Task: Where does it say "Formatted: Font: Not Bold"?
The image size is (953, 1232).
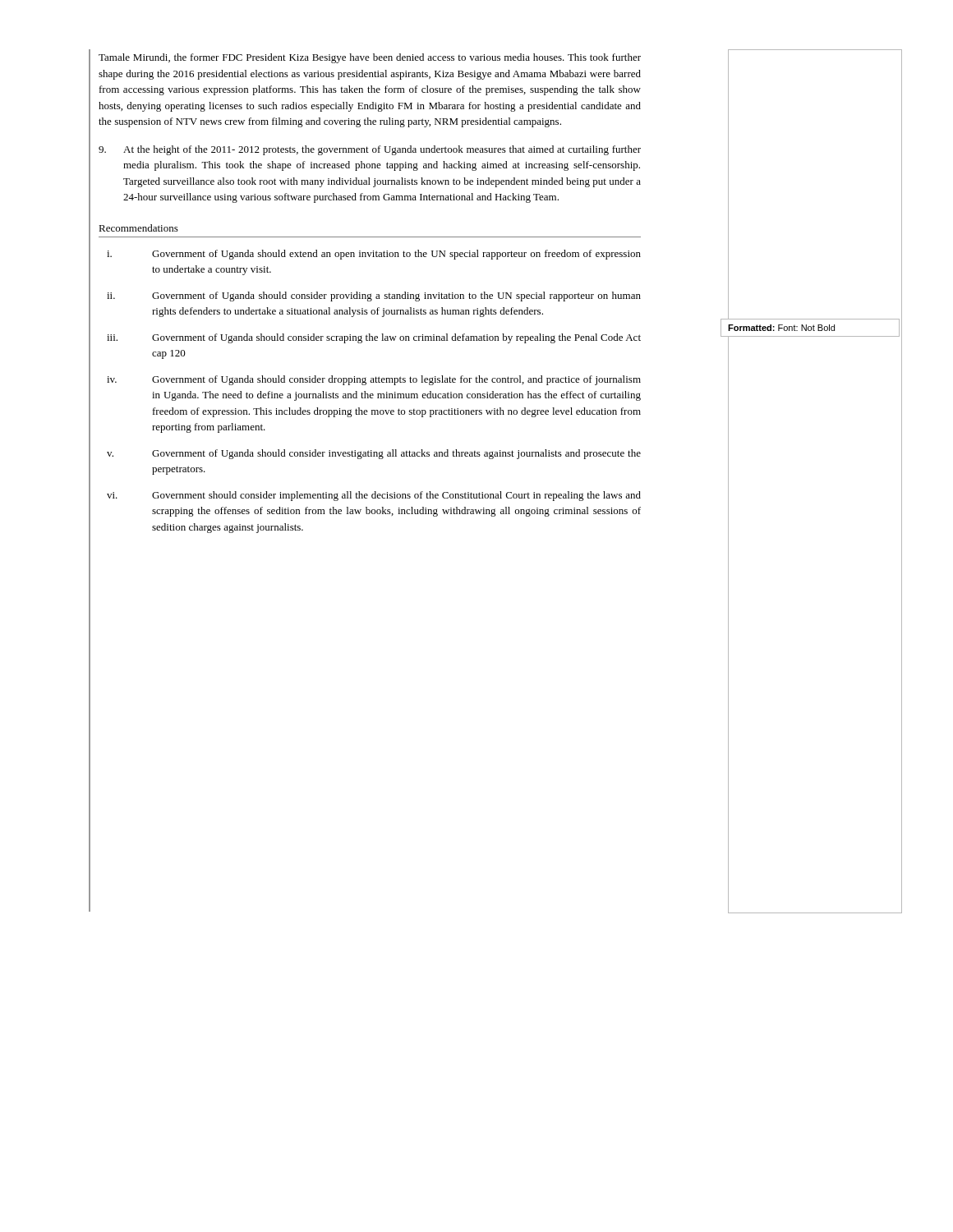Action: (782, 328)
